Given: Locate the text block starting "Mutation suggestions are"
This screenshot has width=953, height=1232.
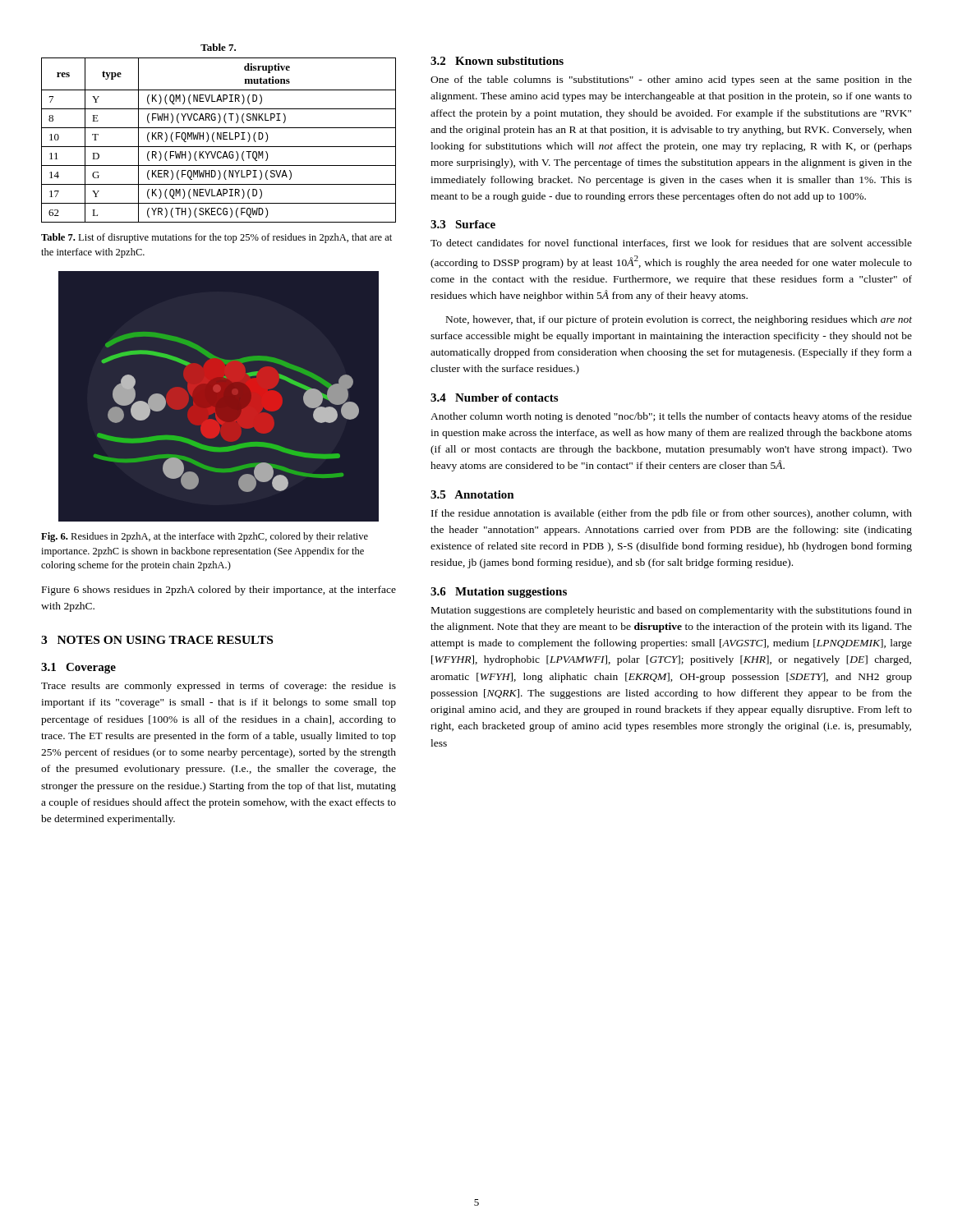Looking at the screenshot, I should point(671,676).
